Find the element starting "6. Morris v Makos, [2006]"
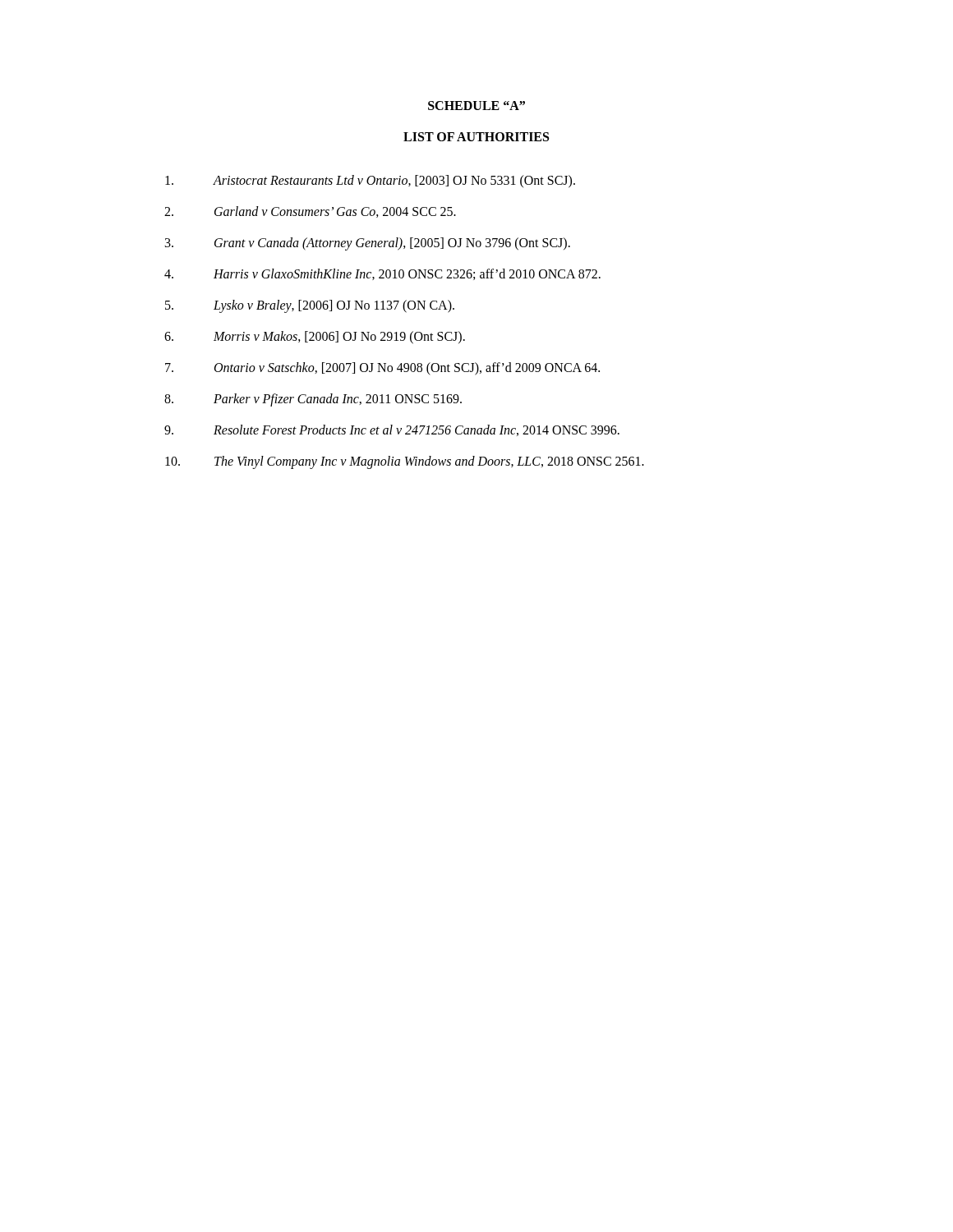953x1232 pixels. [x=315, y=338]
